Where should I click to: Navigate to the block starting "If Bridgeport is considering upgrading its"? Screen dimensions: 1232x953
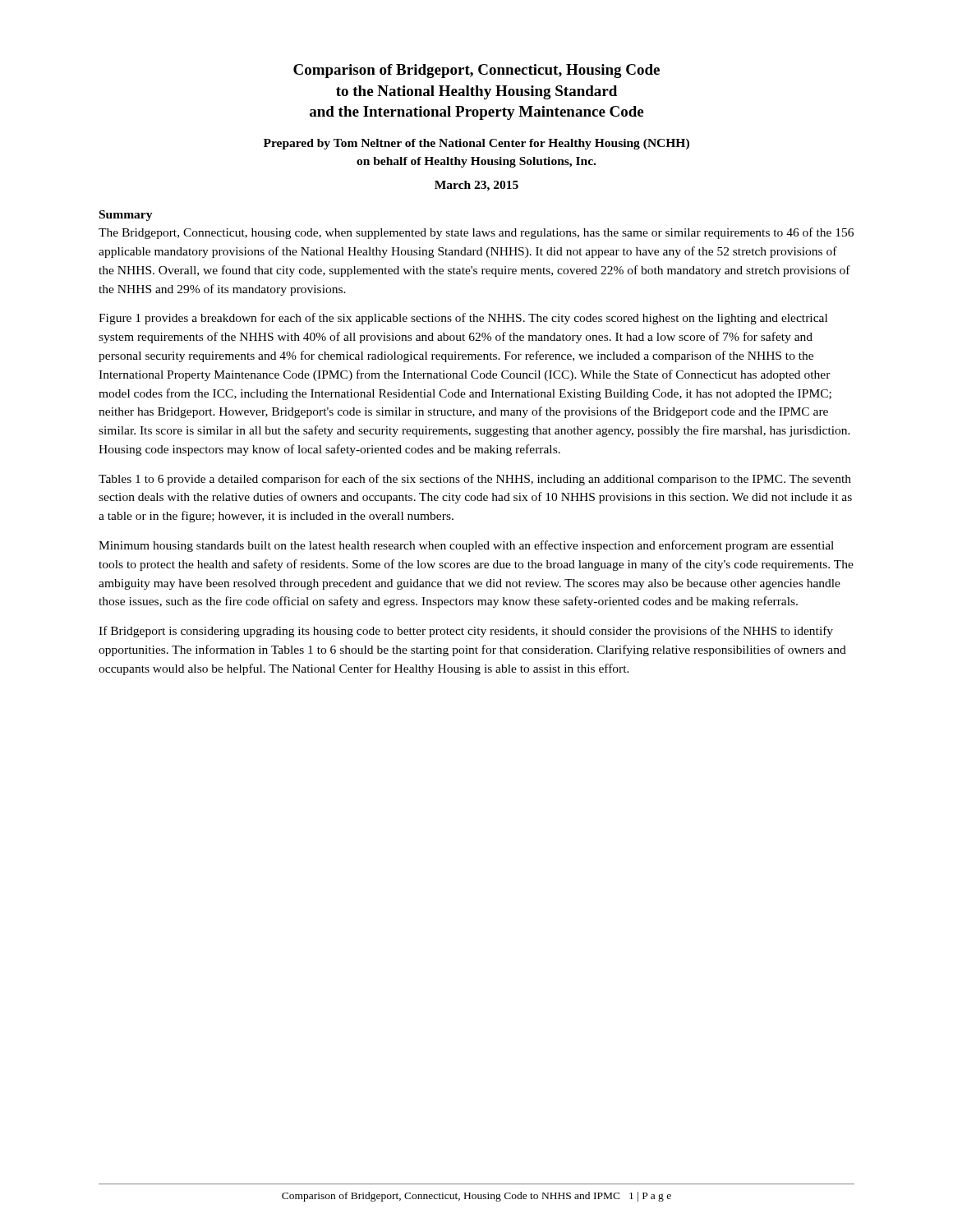[x=472, y=649]
